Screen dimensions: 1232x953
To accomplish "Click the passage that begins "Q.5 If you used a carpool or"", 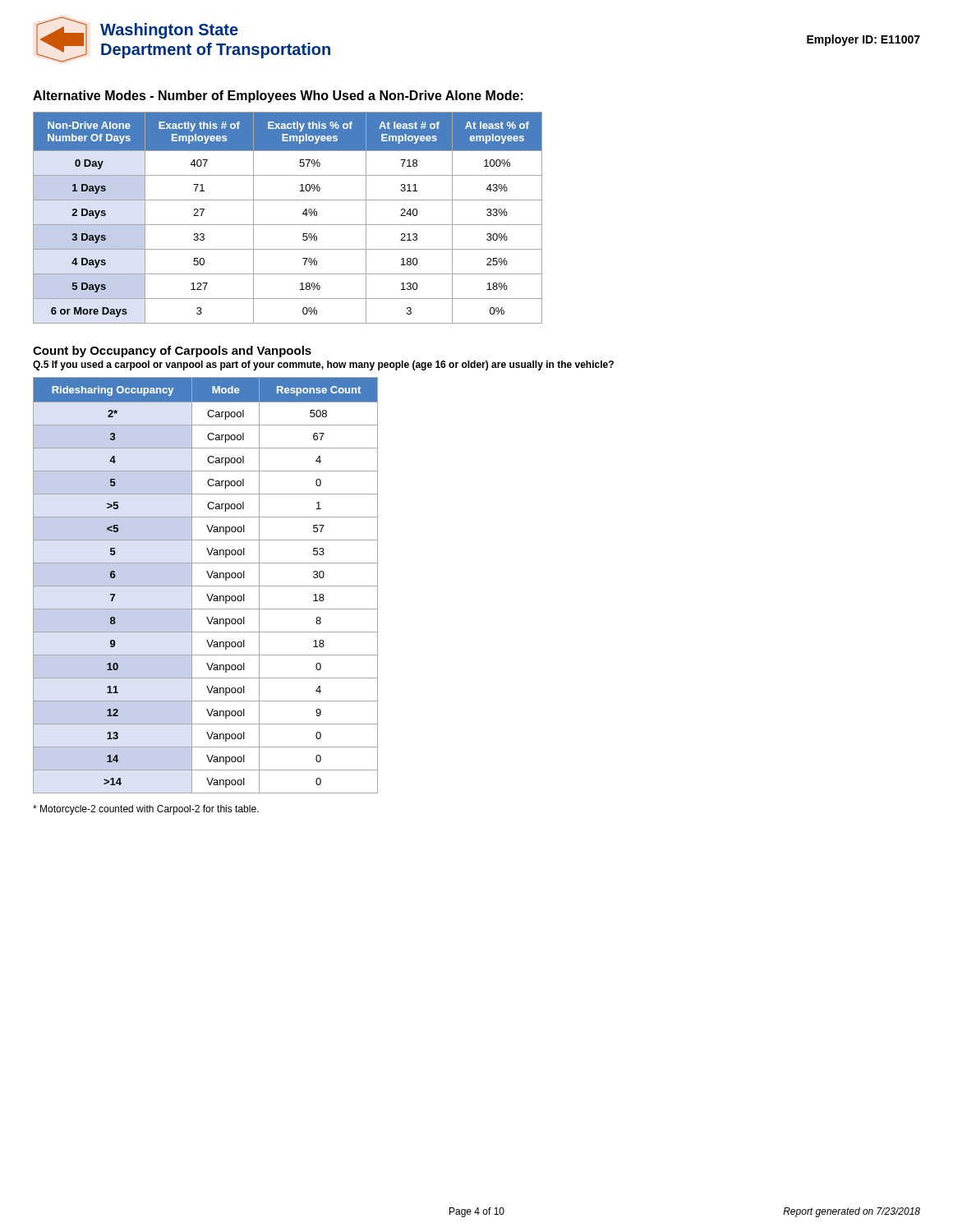I will [x=323, y=365].
